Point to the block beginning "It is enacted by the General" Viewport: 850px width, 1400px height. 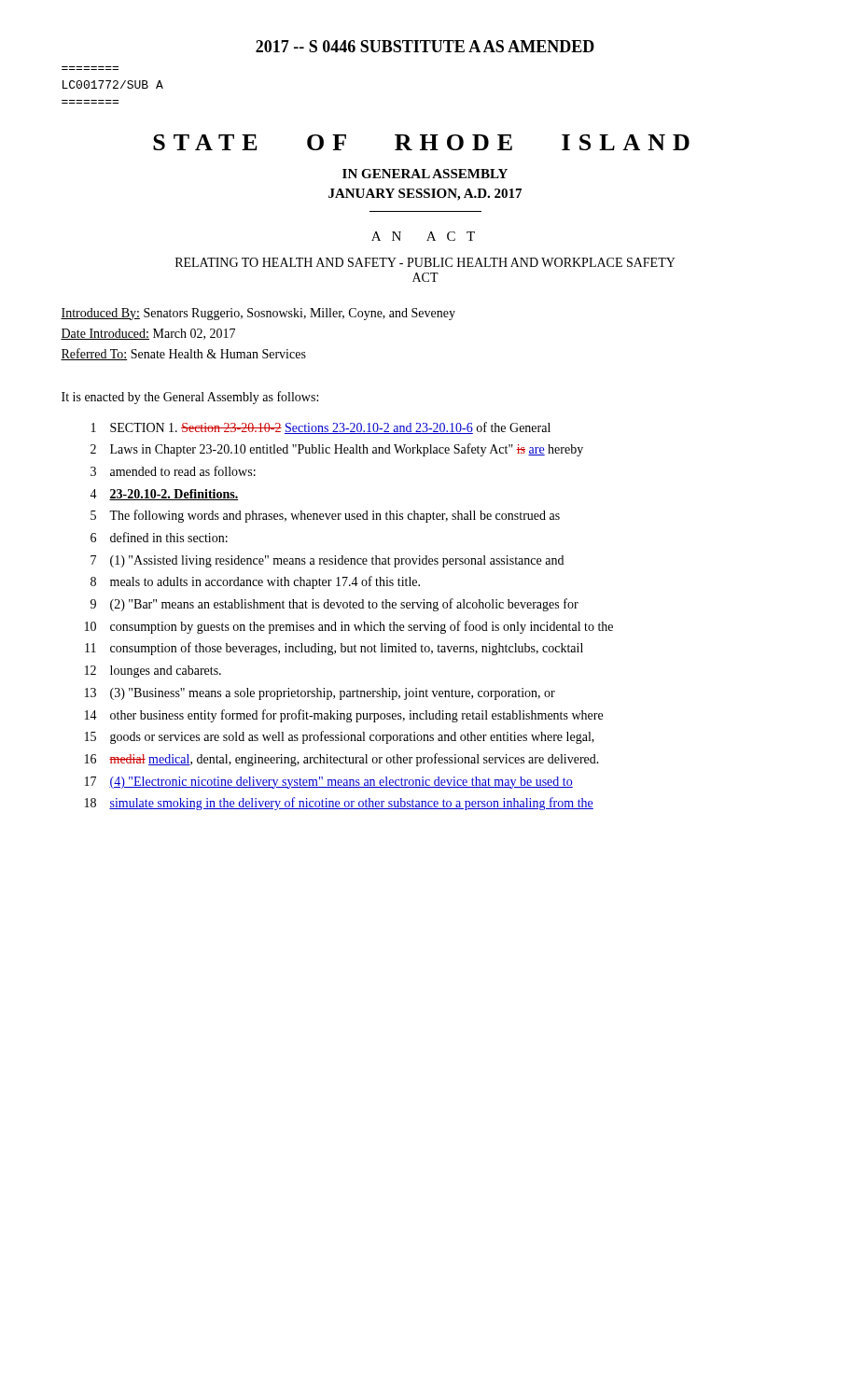point(190,397)
